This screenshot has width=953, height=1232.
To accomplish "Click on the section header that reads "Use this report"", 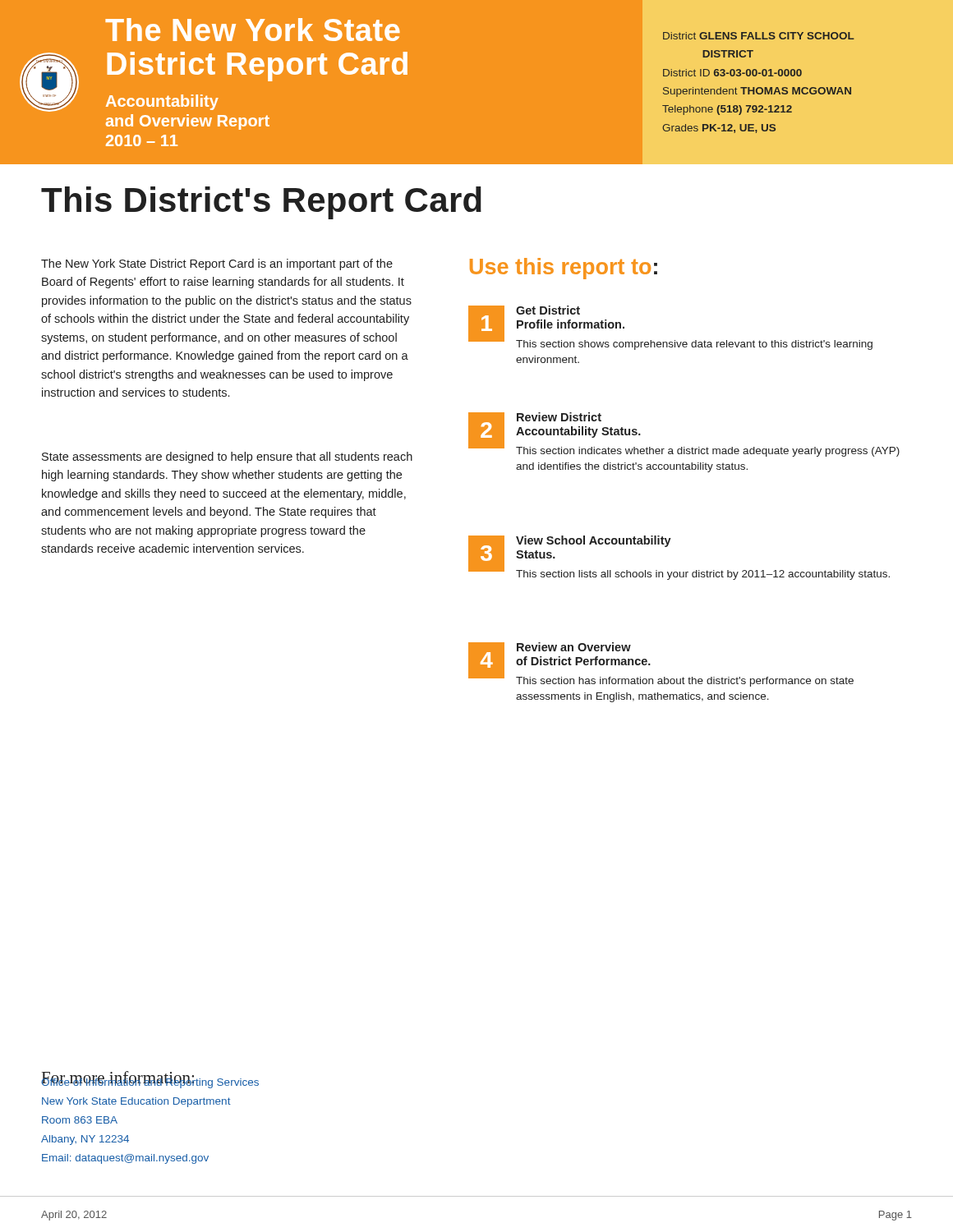I will coord(564,267).
